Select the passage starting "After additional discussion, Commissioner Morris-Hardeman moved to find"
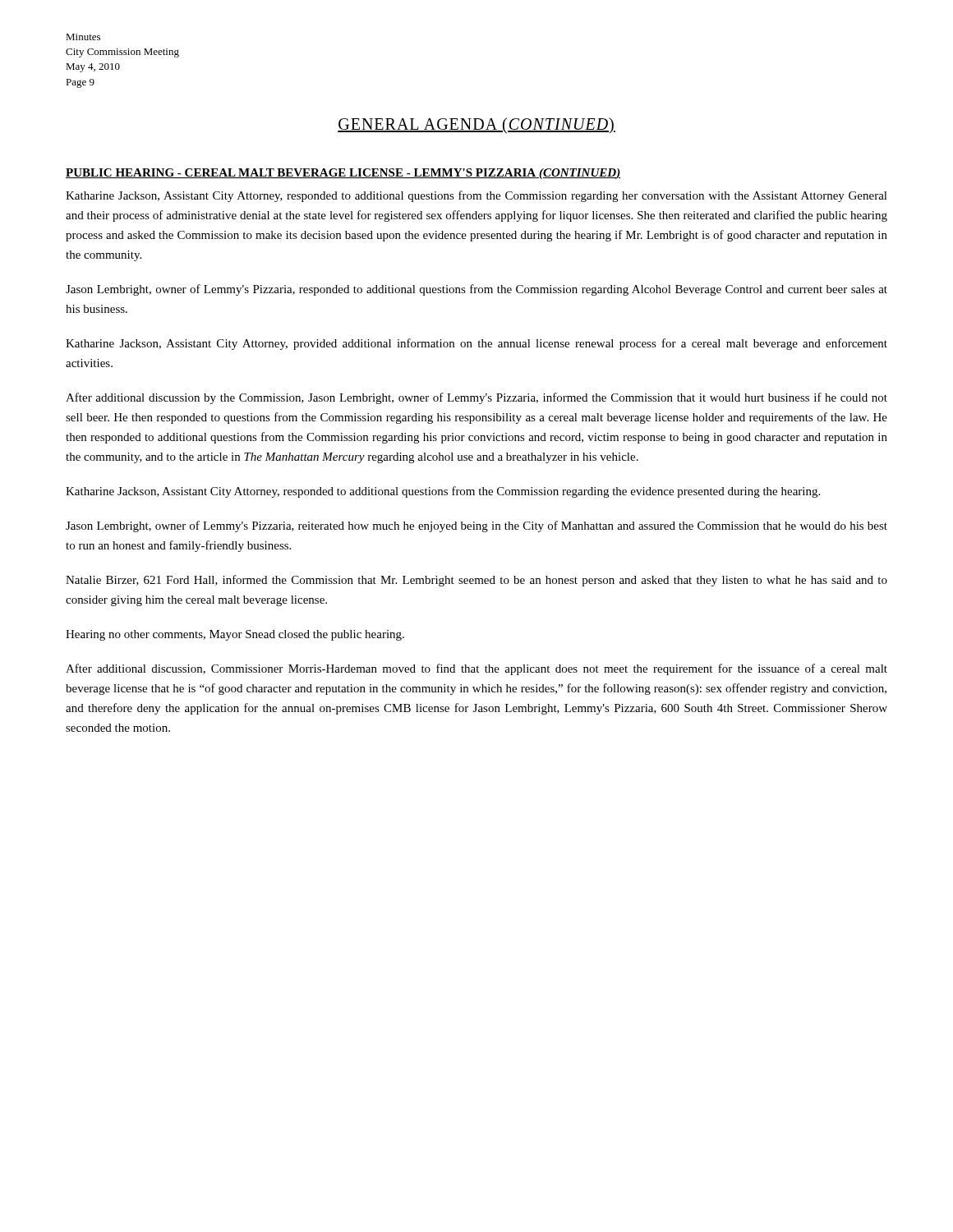 476,698
